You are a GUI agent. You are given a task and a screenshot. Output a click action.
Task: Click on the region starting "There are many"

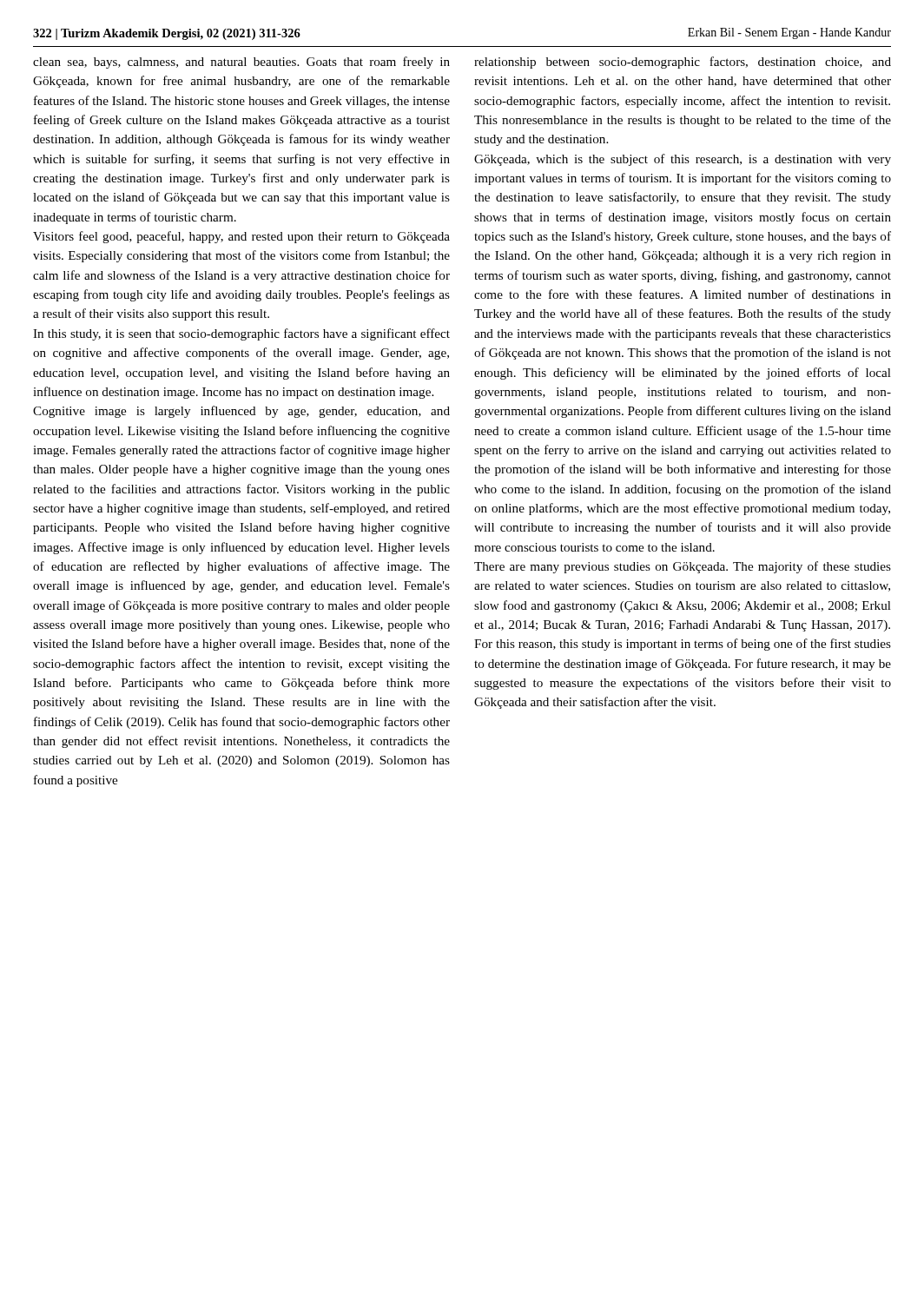tap(683, 634)
